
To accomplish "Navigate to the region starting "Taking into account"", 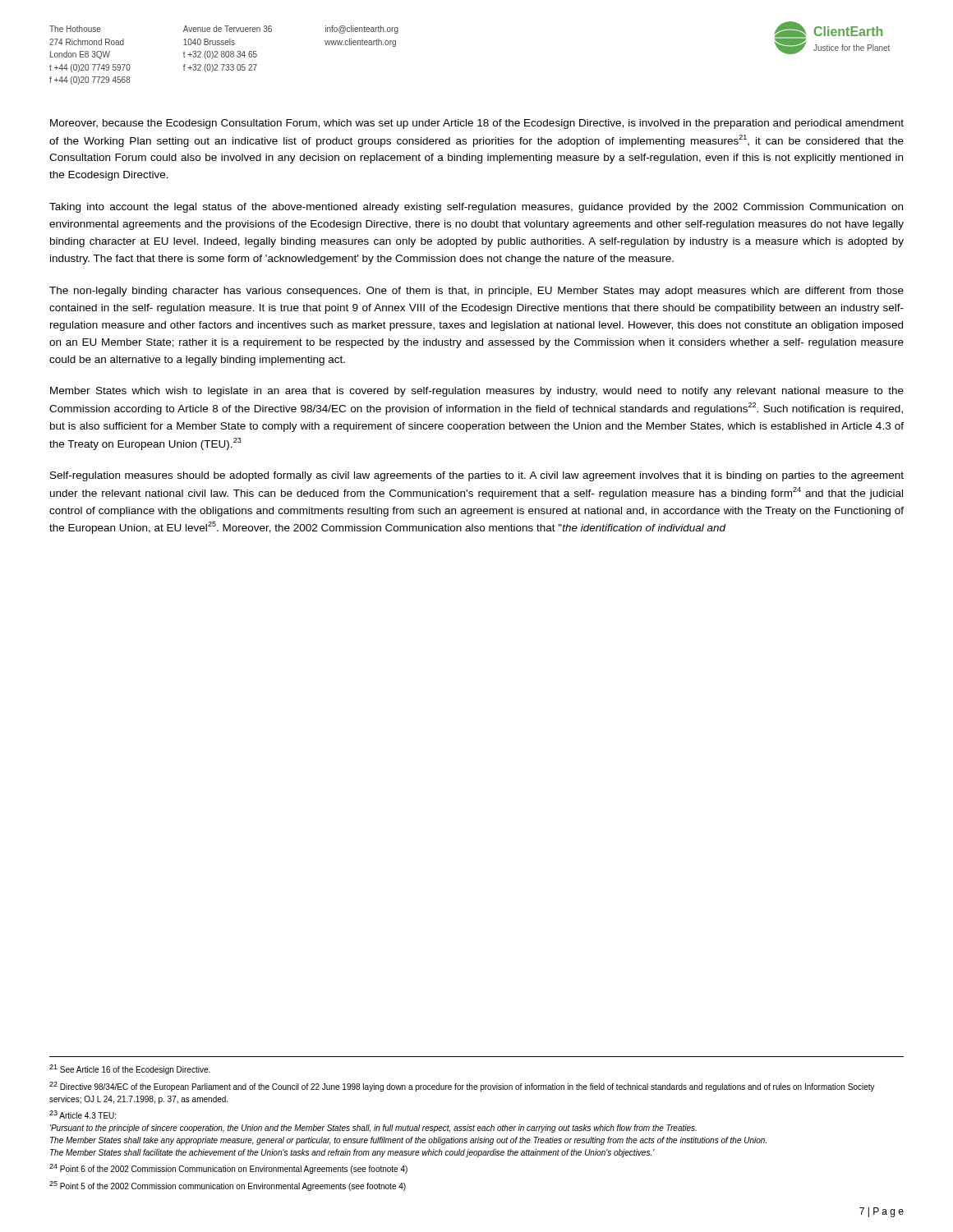I will click(476, 232).
